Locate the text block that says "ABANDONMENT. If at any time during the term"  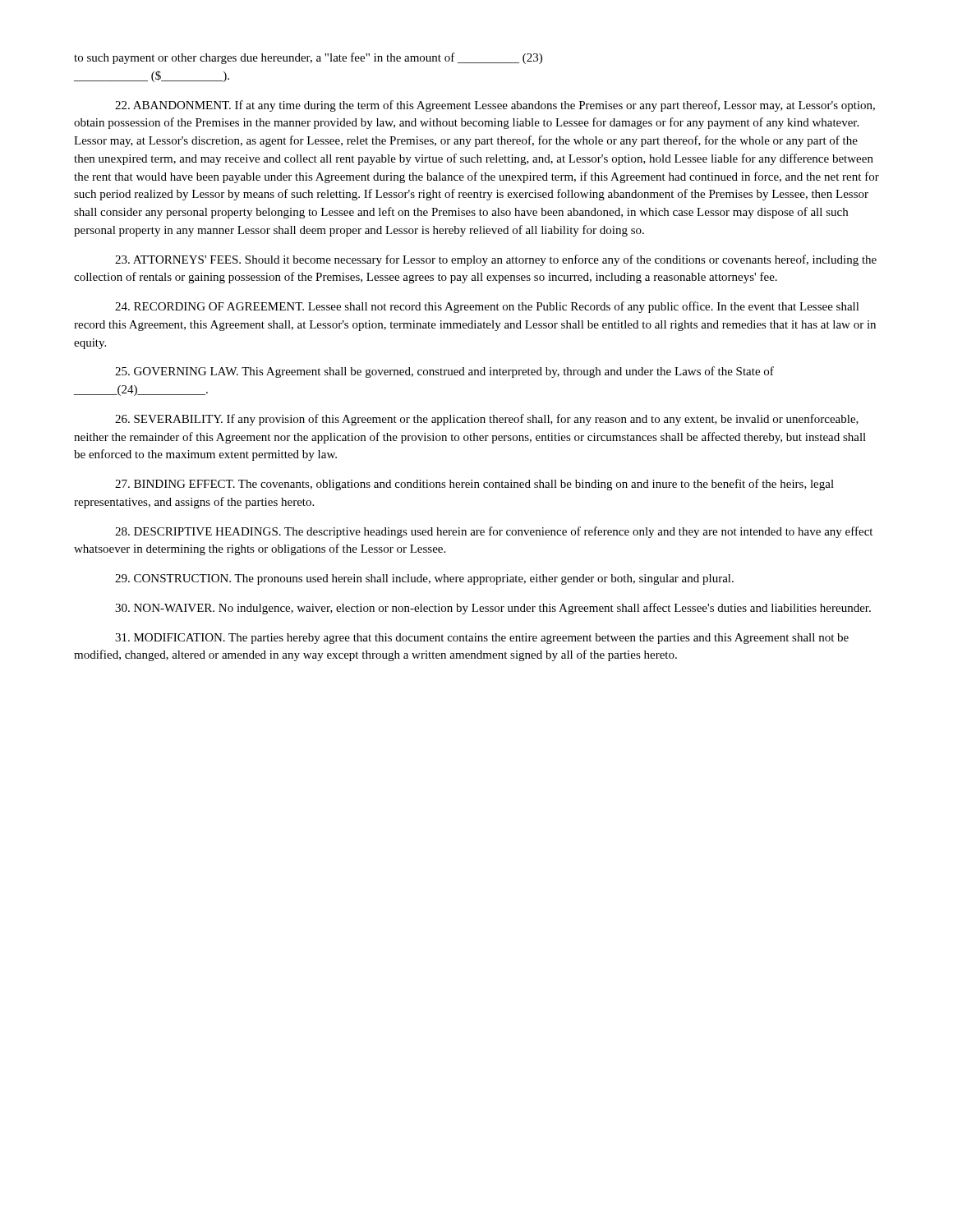pos(476,167)
